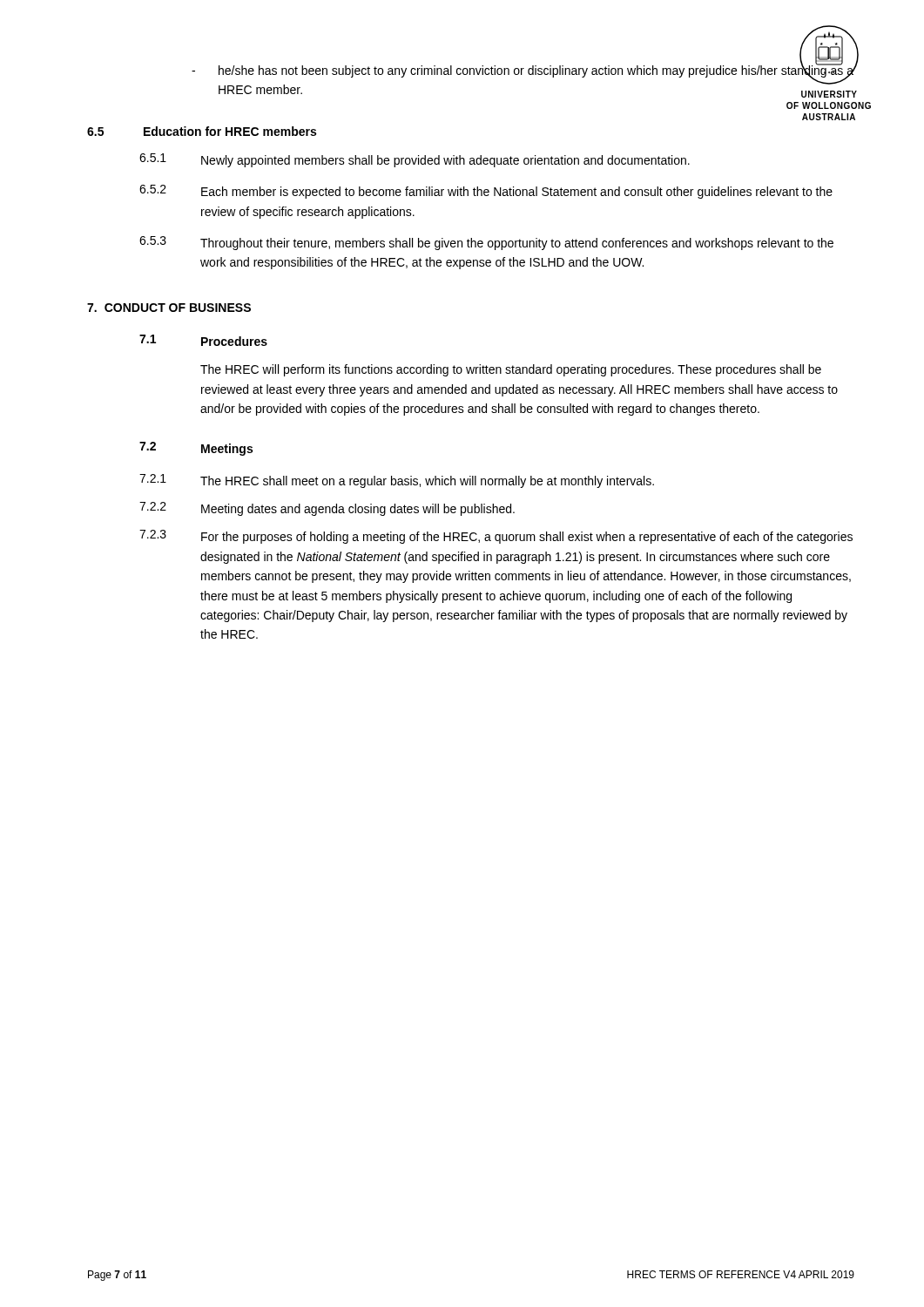The width and height of the screenshot is (924, 1307).
Task: Select the logo
Action: 829,74
